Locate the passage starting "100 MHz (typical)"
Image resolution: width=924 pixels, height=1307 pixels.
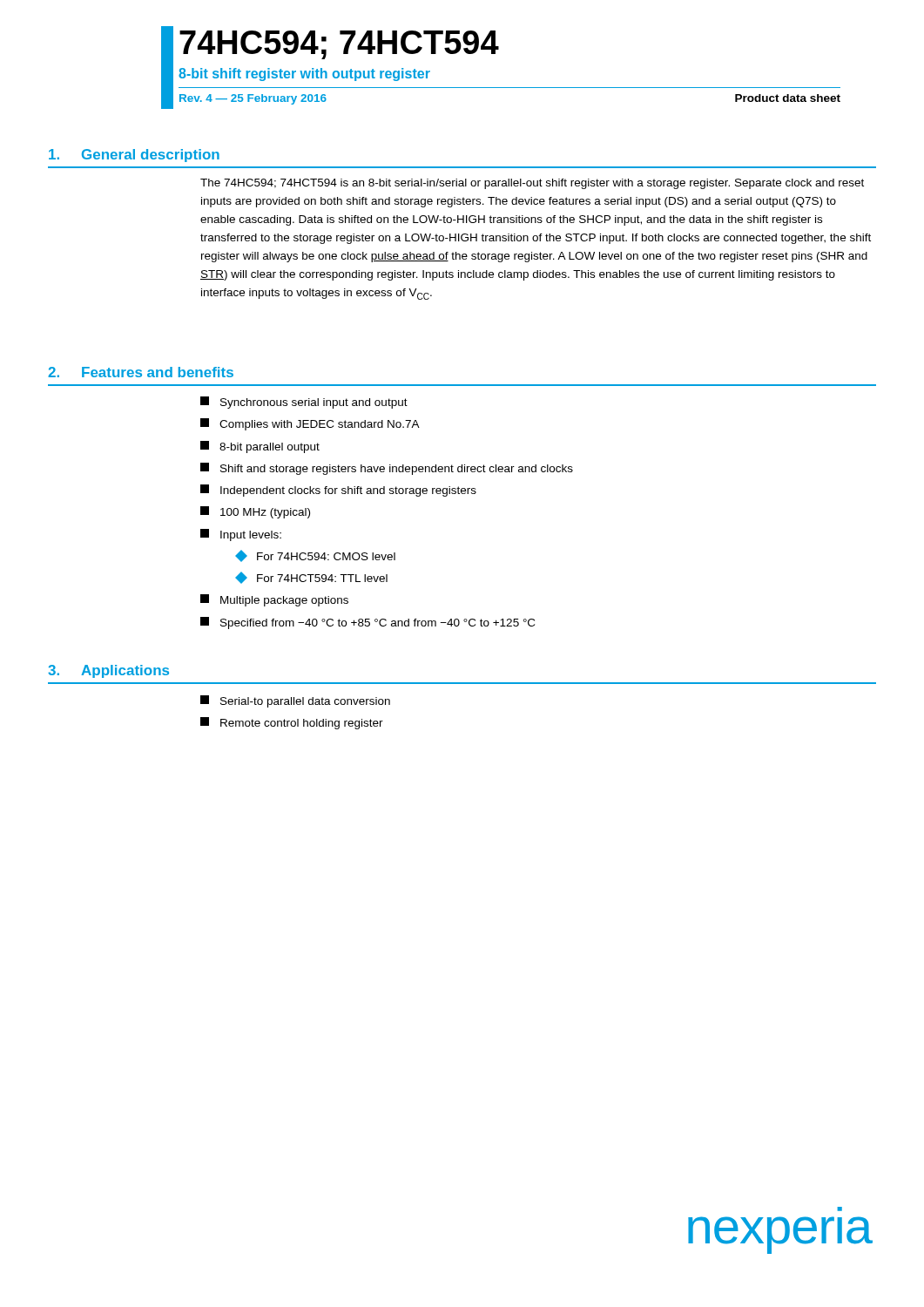point(256,513)
